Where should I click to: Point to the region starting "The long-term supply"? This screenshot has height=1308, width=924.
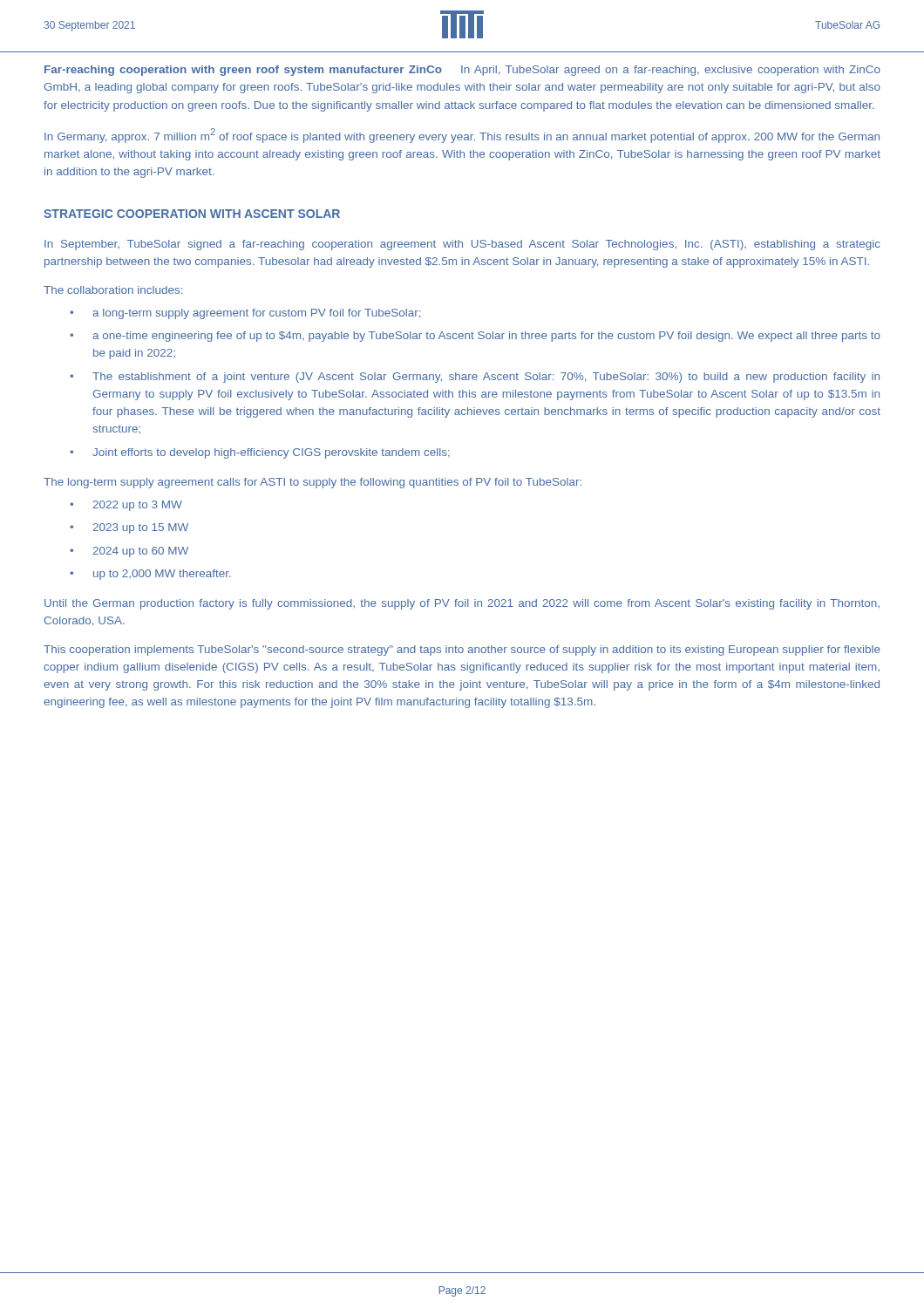tap(313, 482)
